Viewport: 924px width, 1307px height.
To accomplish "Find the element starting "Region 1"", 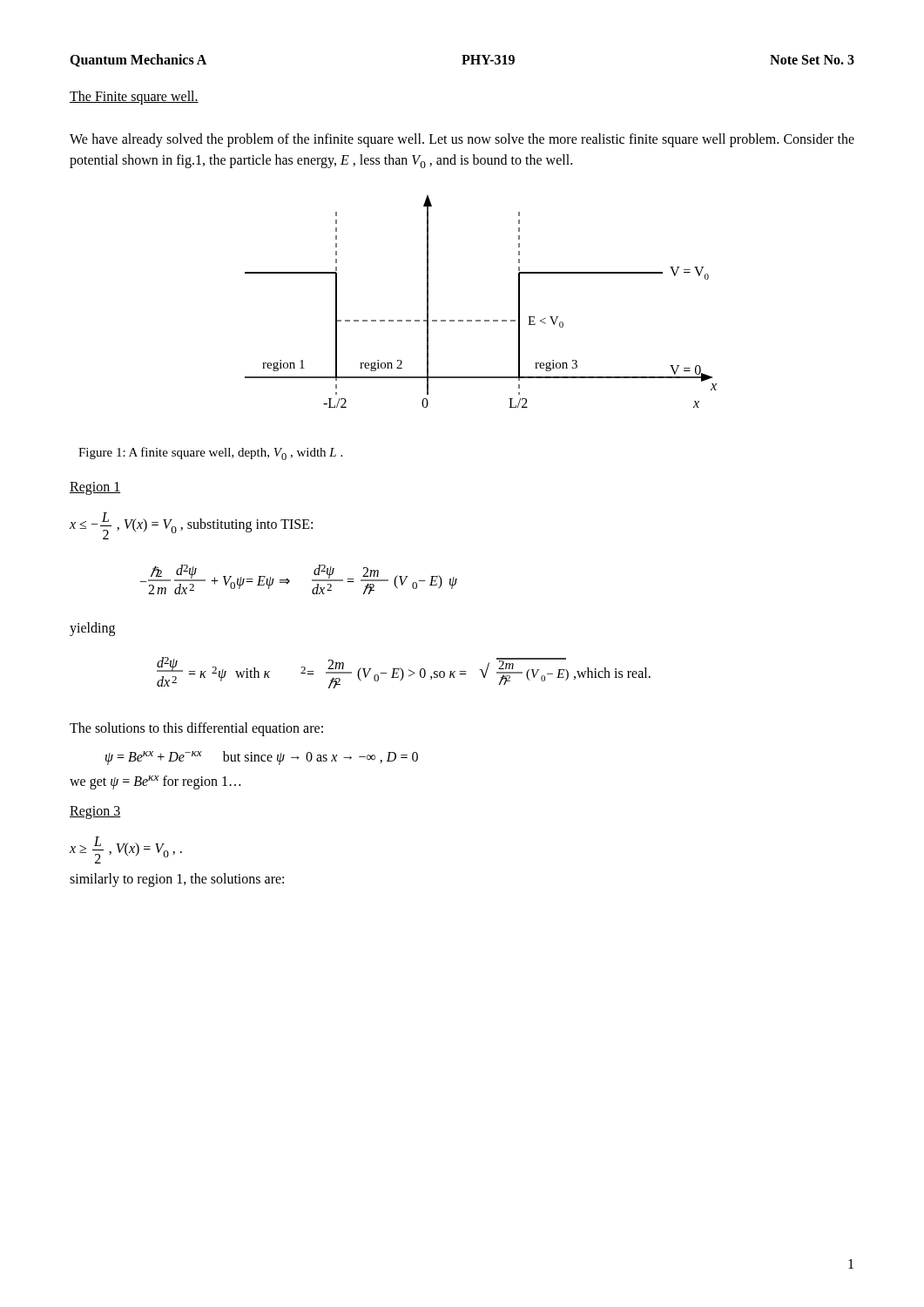I will click(95, 487).
